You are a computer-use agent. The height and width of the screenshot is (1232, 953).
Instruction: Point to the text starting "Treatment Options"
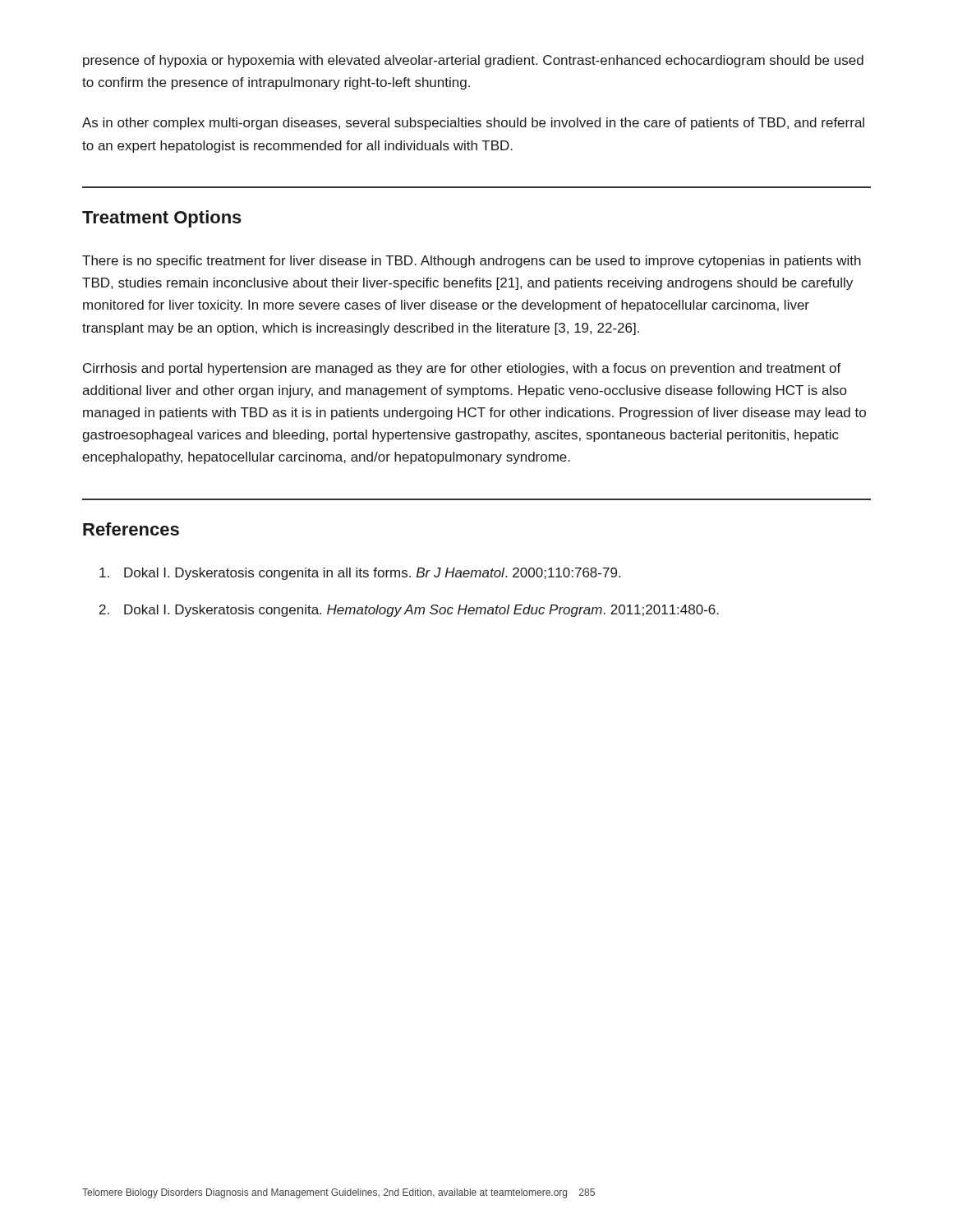click(x=162, y=217)
